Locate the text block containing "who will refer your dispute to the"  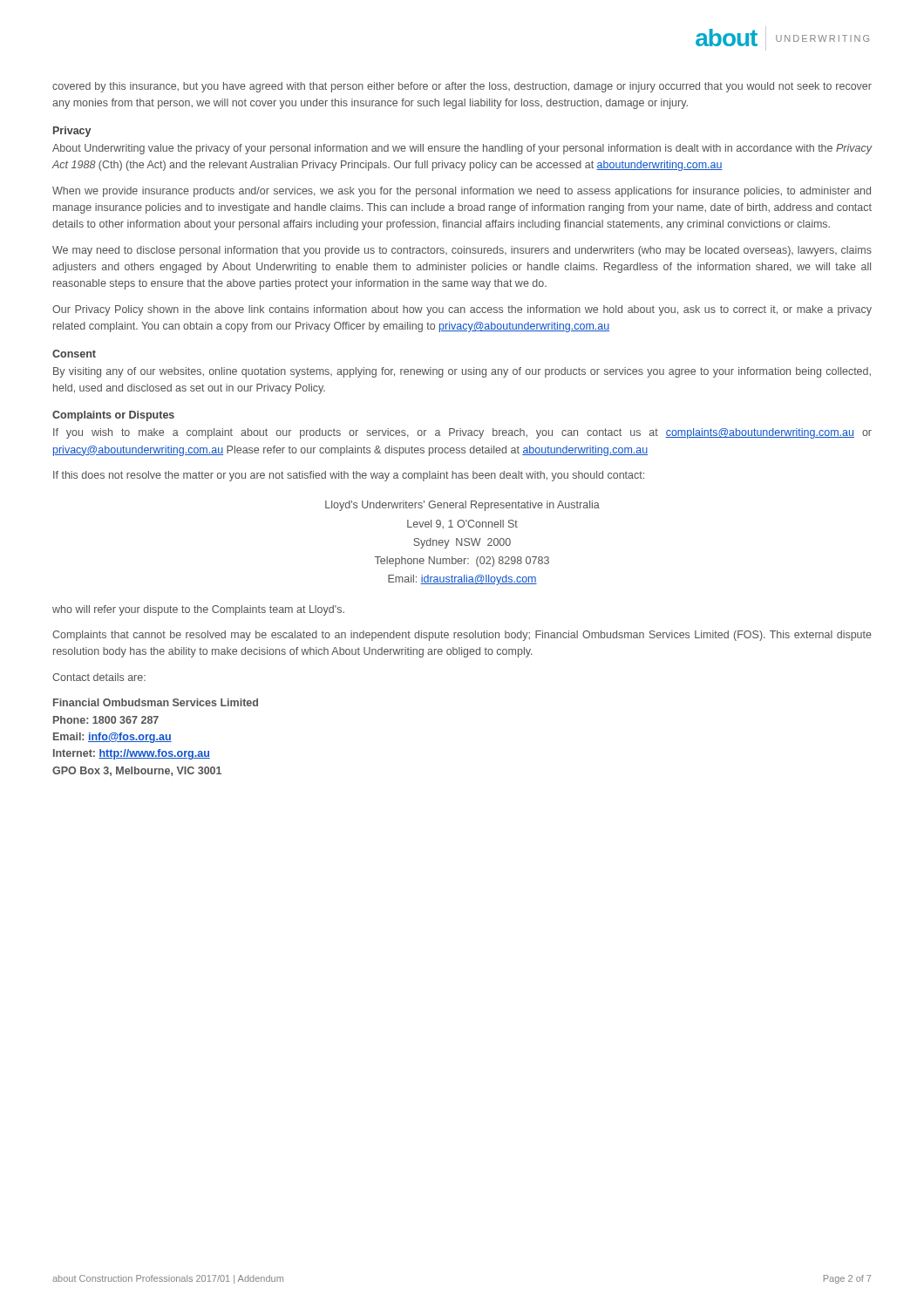(x=198, y=610)
